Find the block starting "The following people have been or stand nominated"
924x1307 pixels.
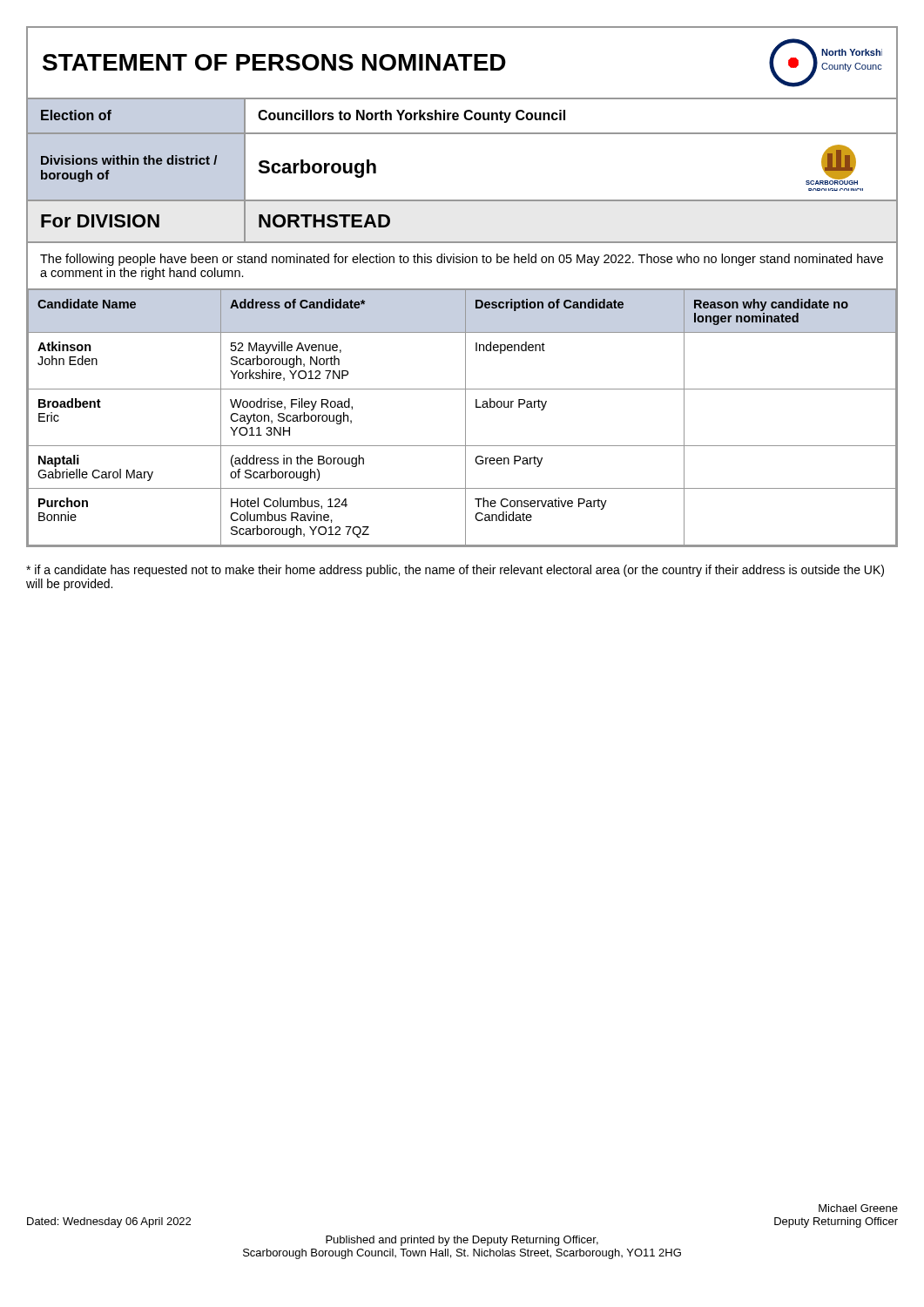(462, 266)
